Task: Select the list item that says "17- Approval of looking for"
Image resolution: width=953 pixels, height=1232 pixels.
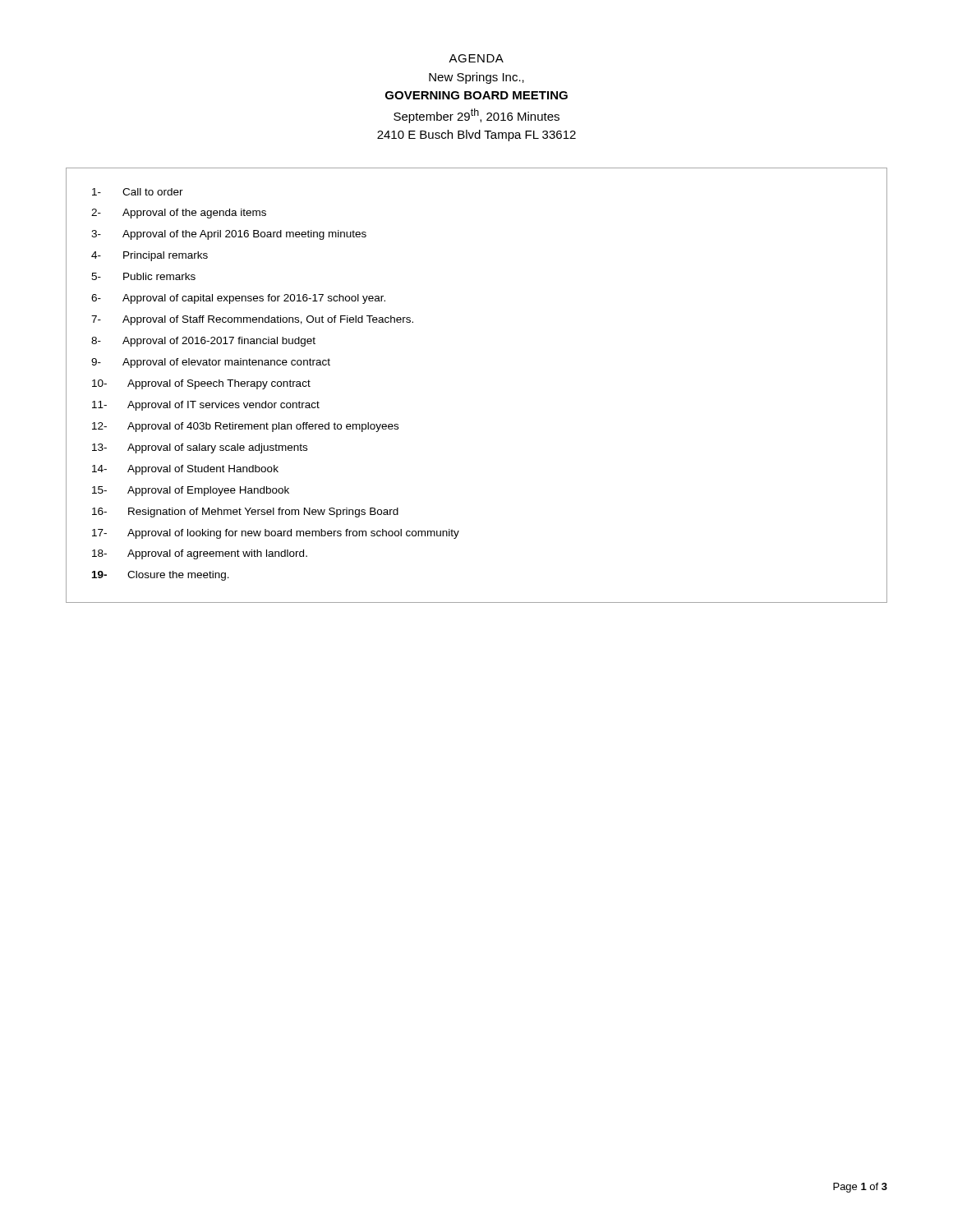Action: (x=276, y=534)
